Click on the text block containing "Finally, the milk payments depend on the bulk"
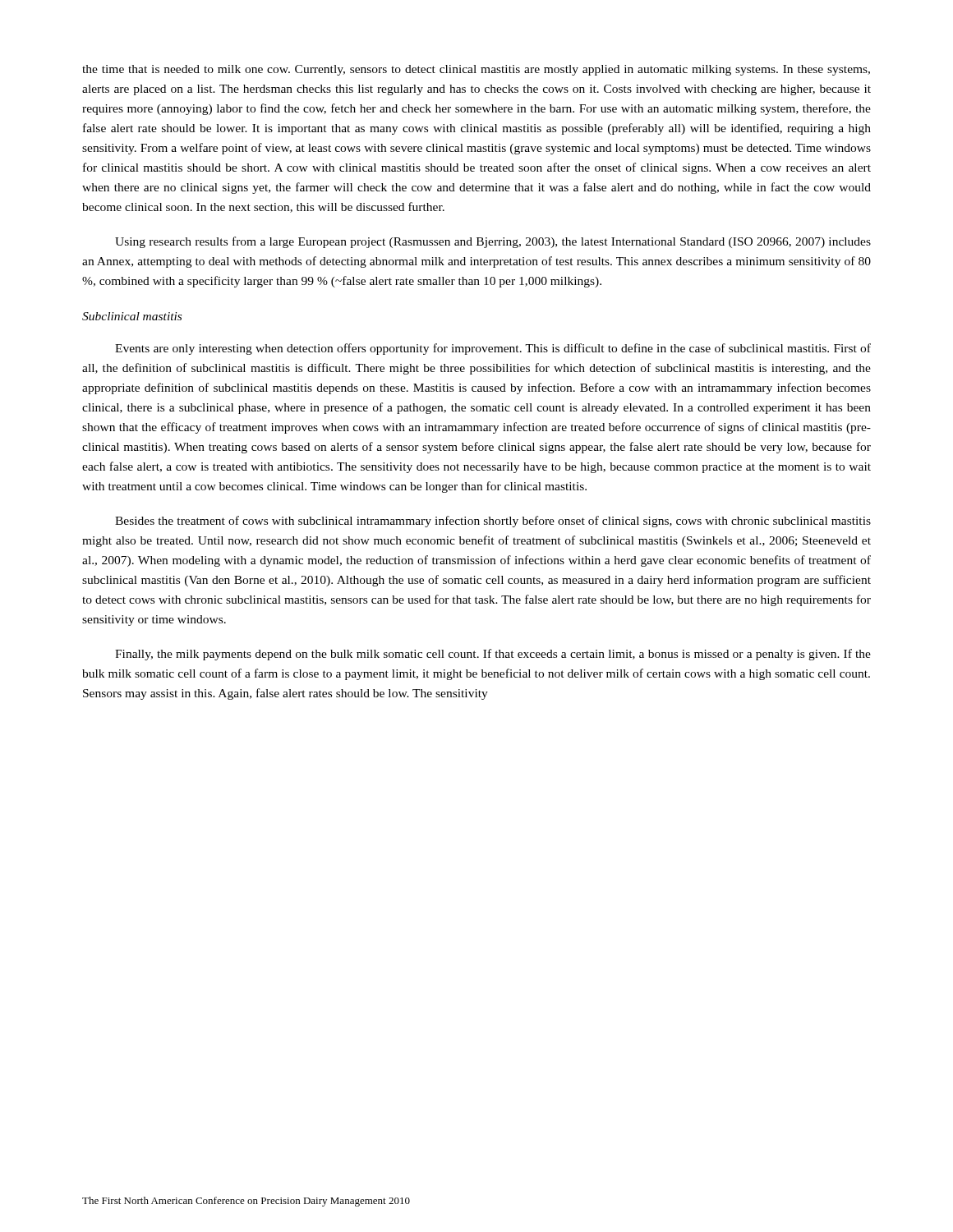The width and height of the screenshot is (953, 1232). (476, 674)
